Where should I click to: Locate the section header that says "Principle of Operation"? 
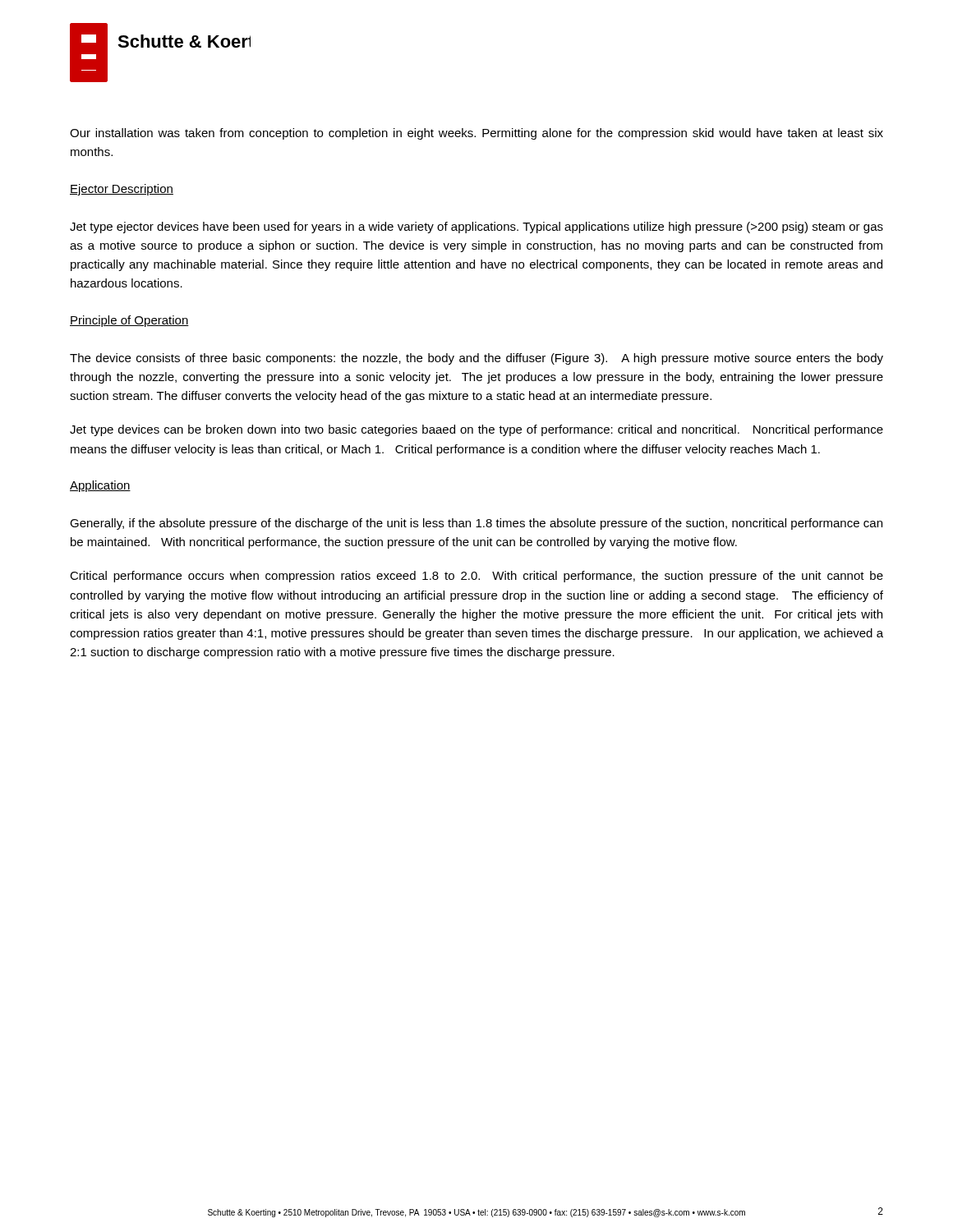[x=129, y=320]
